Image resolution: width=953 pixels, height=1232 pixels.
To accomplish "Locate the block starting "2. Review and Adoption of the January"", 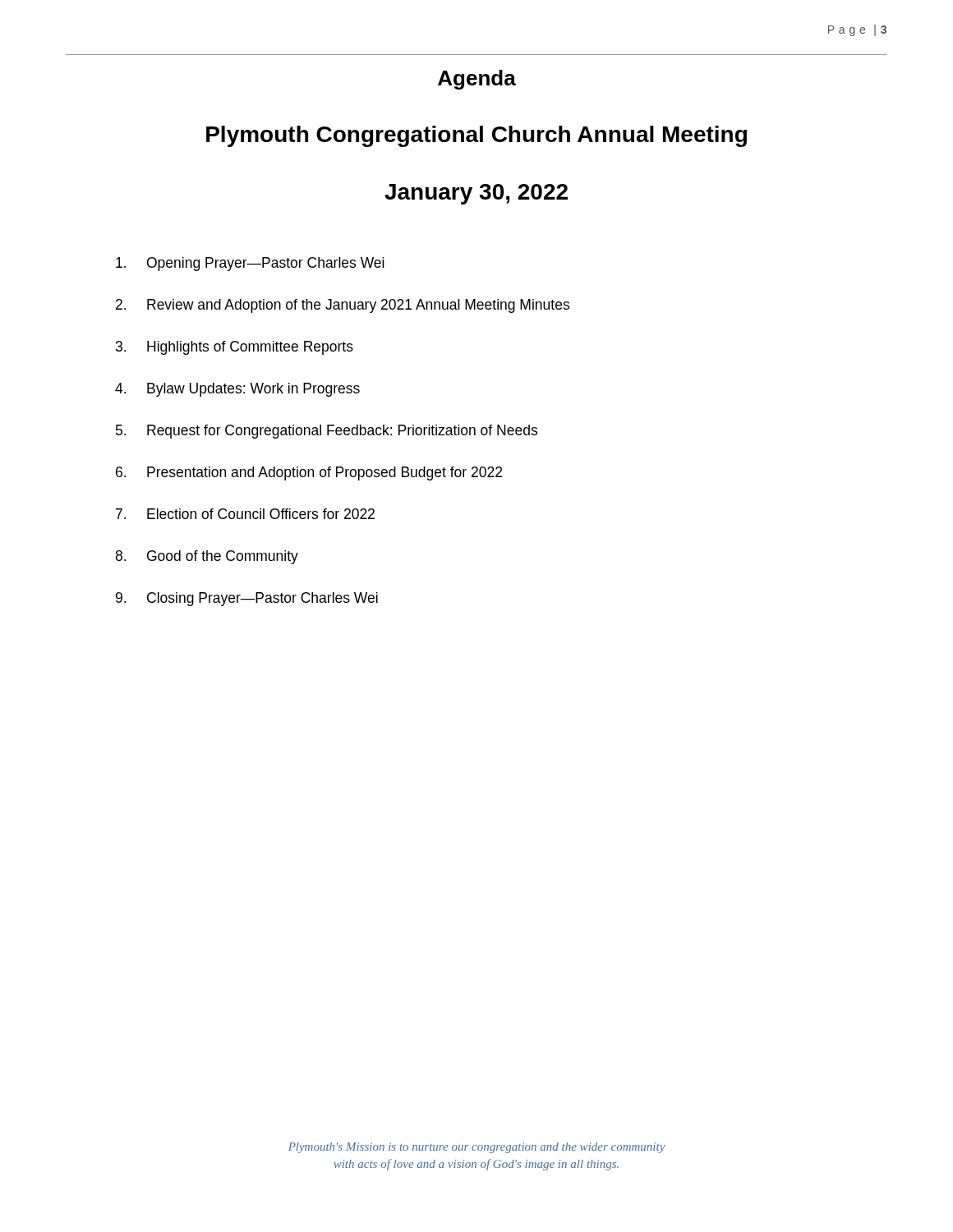I will click(342, 305).
